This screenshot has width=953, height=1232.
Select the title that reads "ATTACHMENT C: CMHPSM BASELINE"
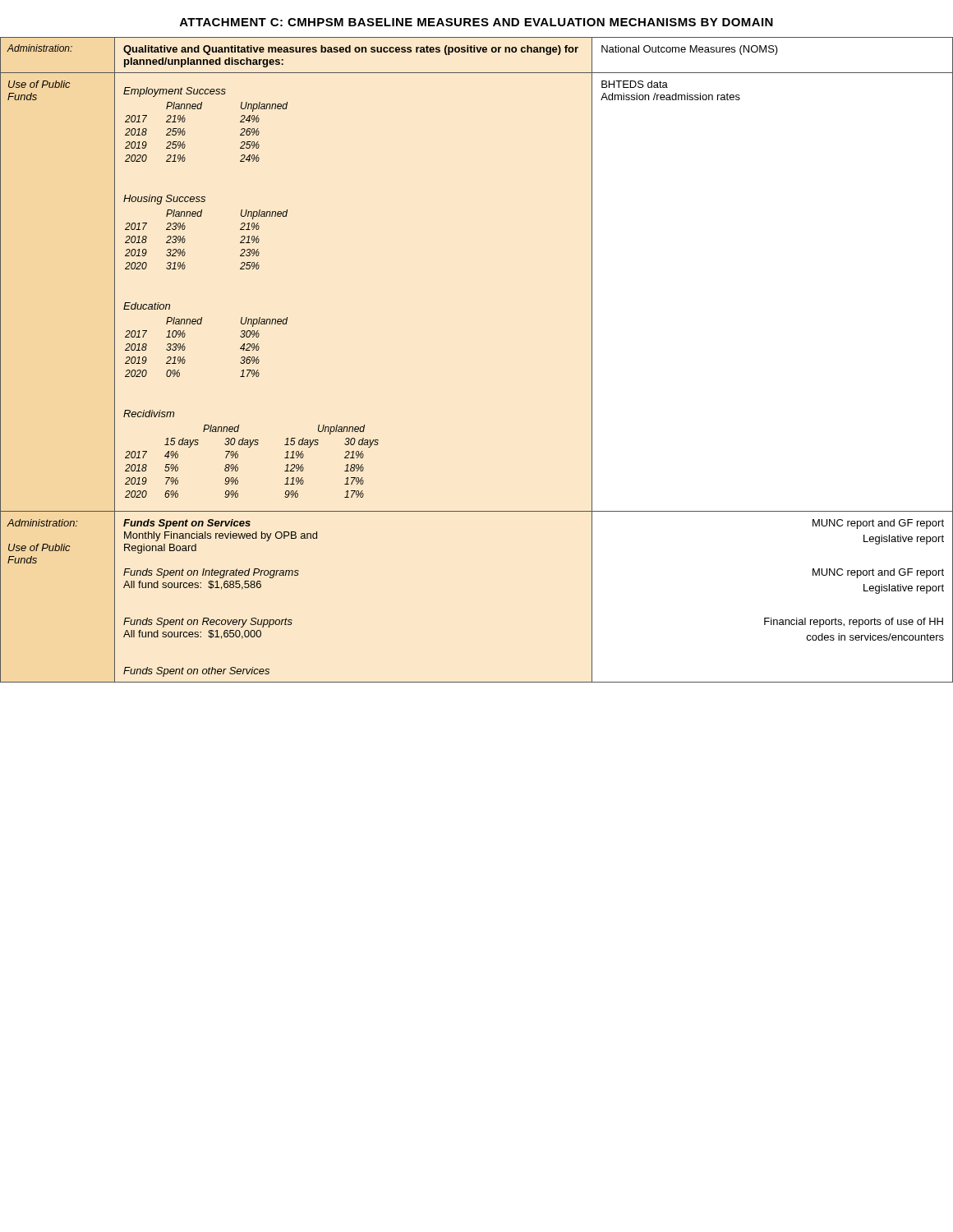click(476, 22)
